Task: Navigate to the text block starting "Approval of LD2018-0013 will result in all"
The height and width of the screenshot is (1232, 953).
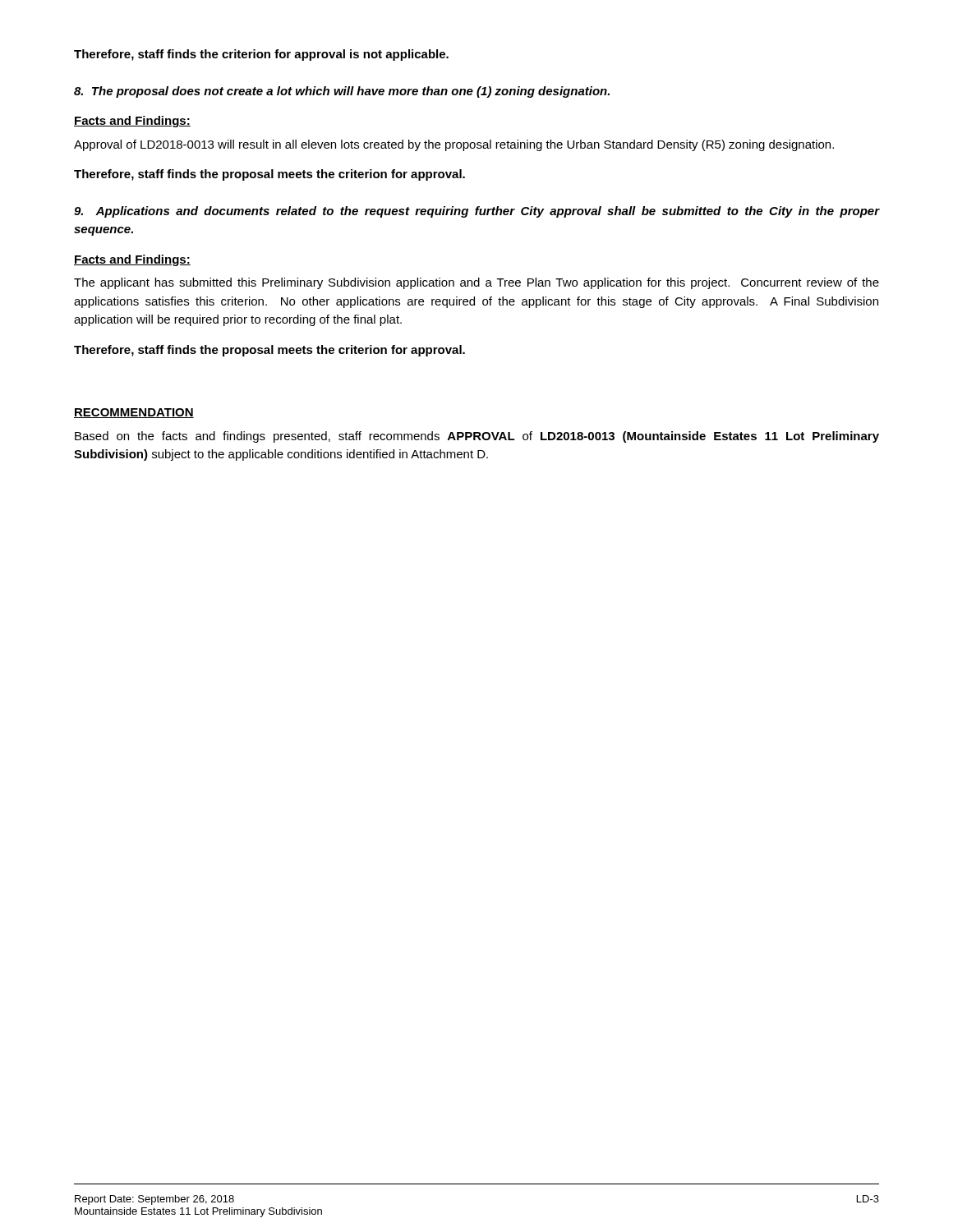Action: [454, 144]
